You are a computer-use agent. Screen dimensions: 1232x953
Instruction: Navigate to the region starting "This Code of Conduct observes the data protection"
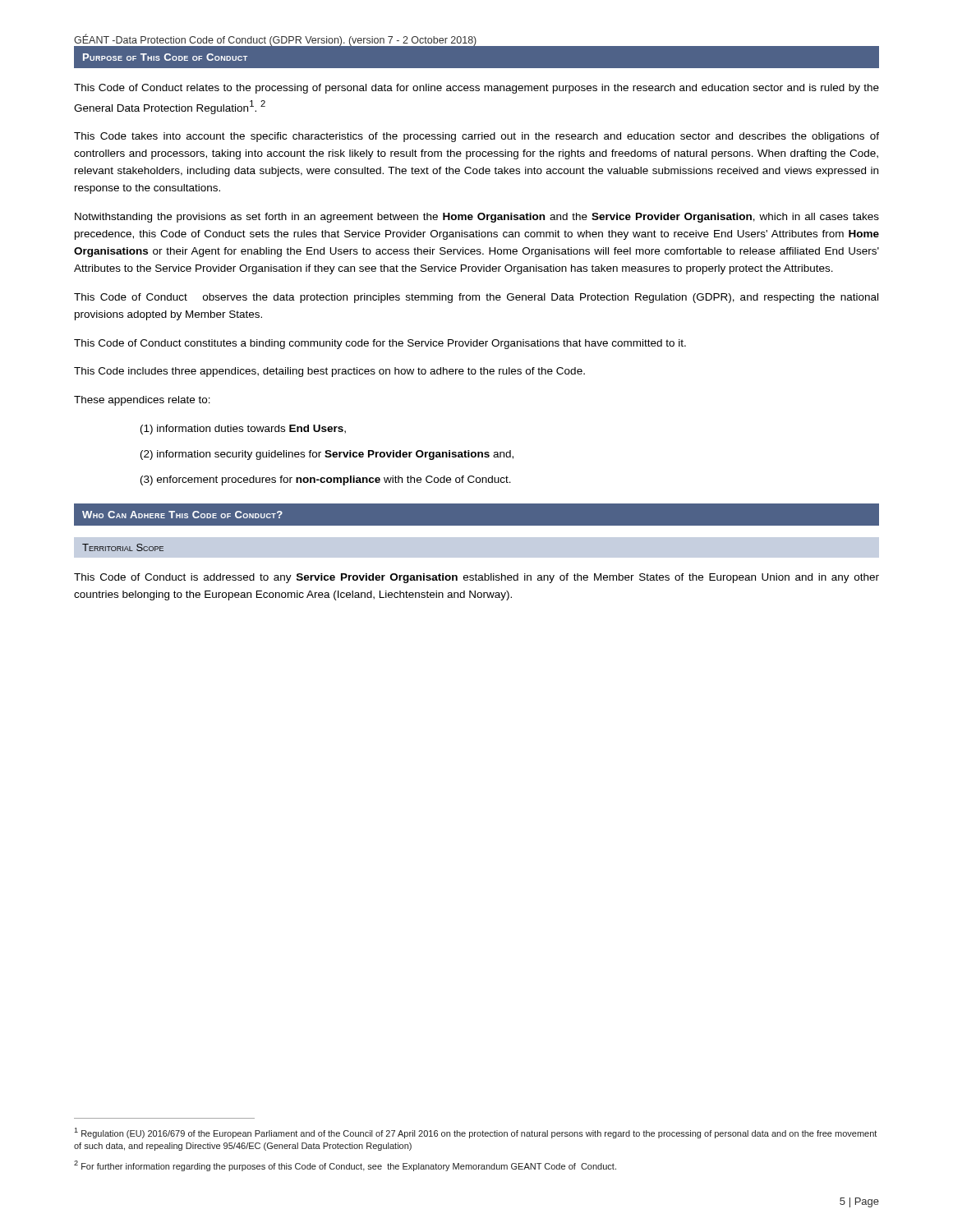(x=476, y=305)
